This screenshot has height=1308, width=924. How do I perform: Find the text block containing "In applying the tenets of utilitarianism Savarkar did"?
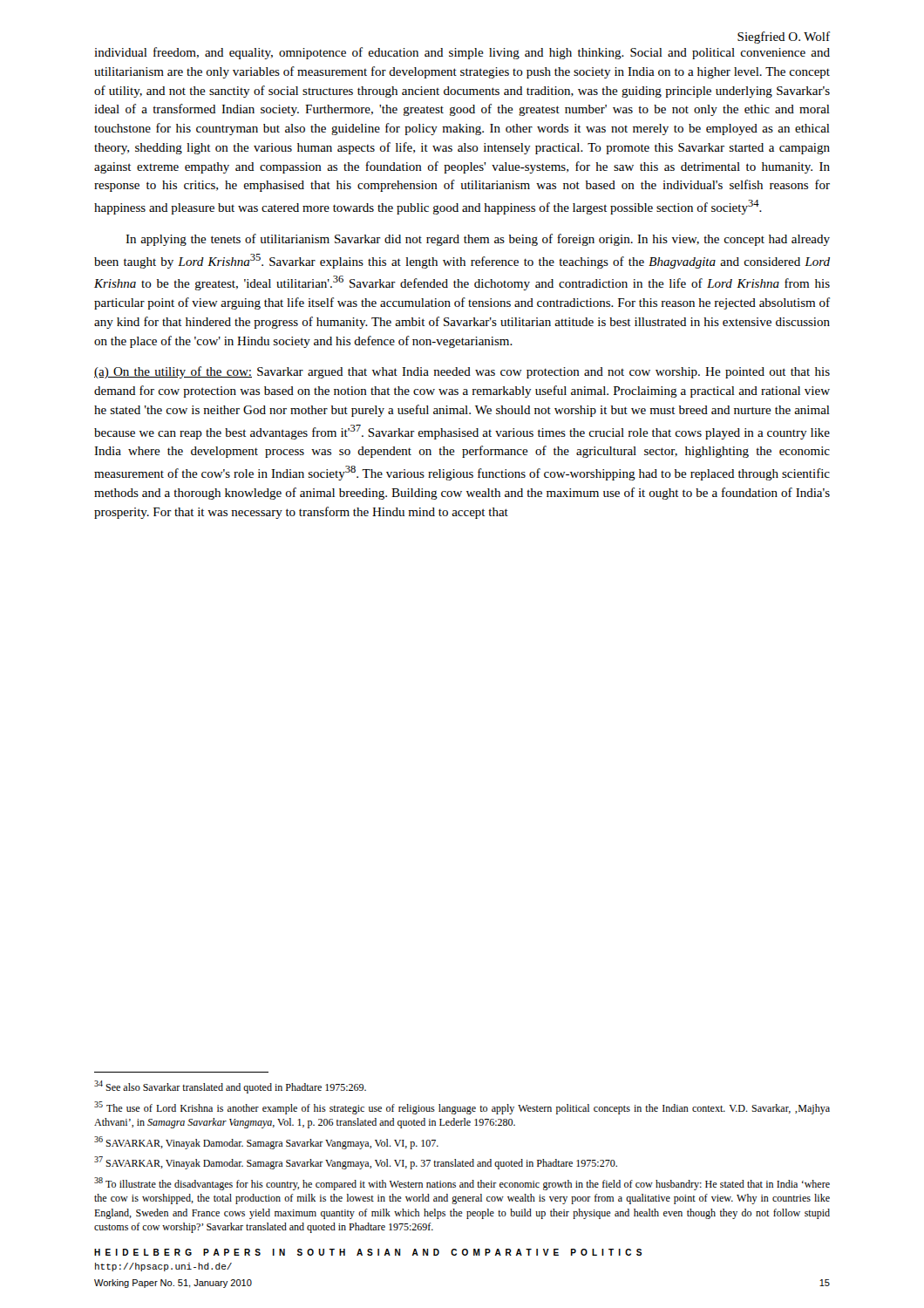[462, 290]
